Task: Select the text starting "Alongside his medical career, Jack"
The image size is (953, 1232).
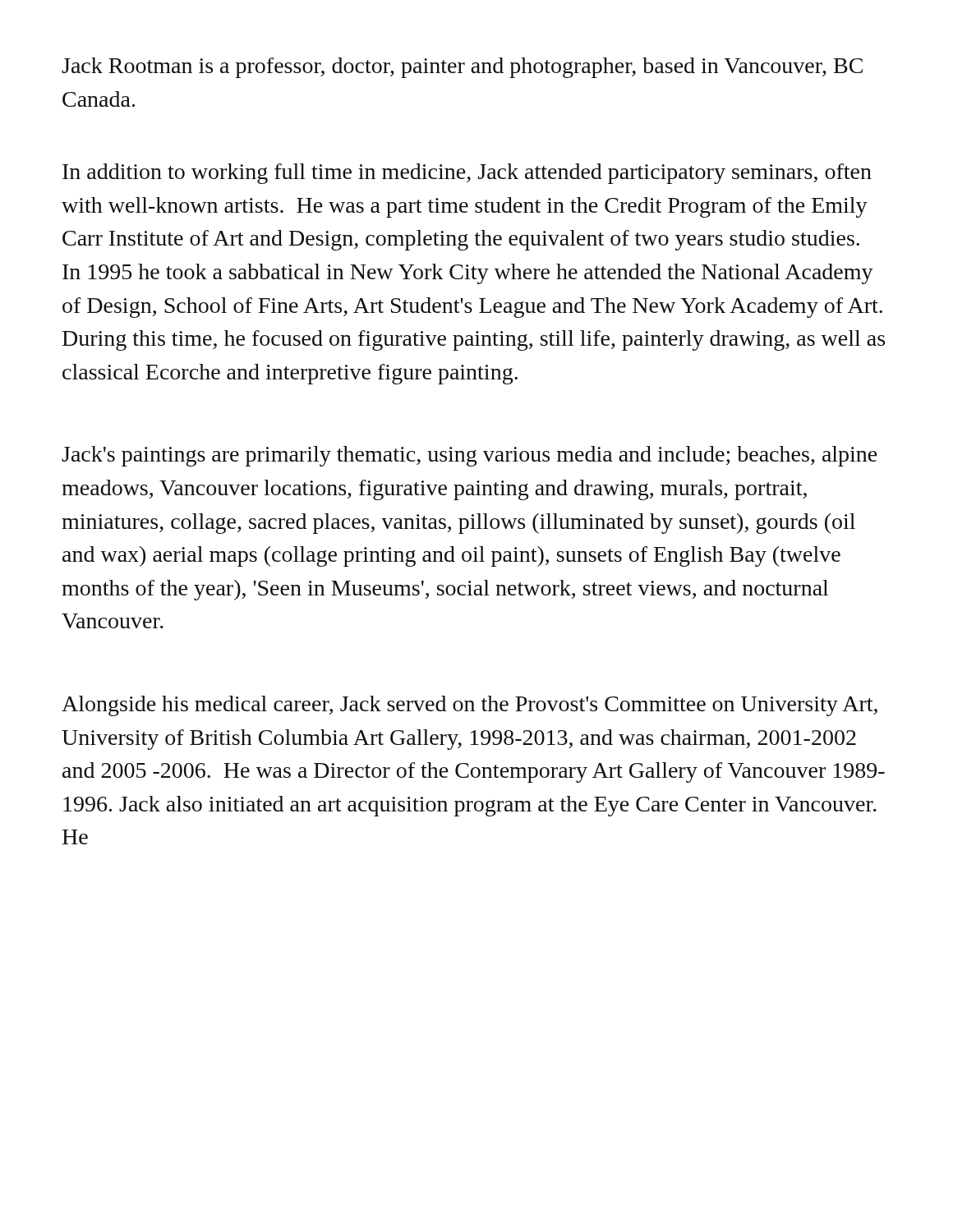Action: tap(473, 770)
